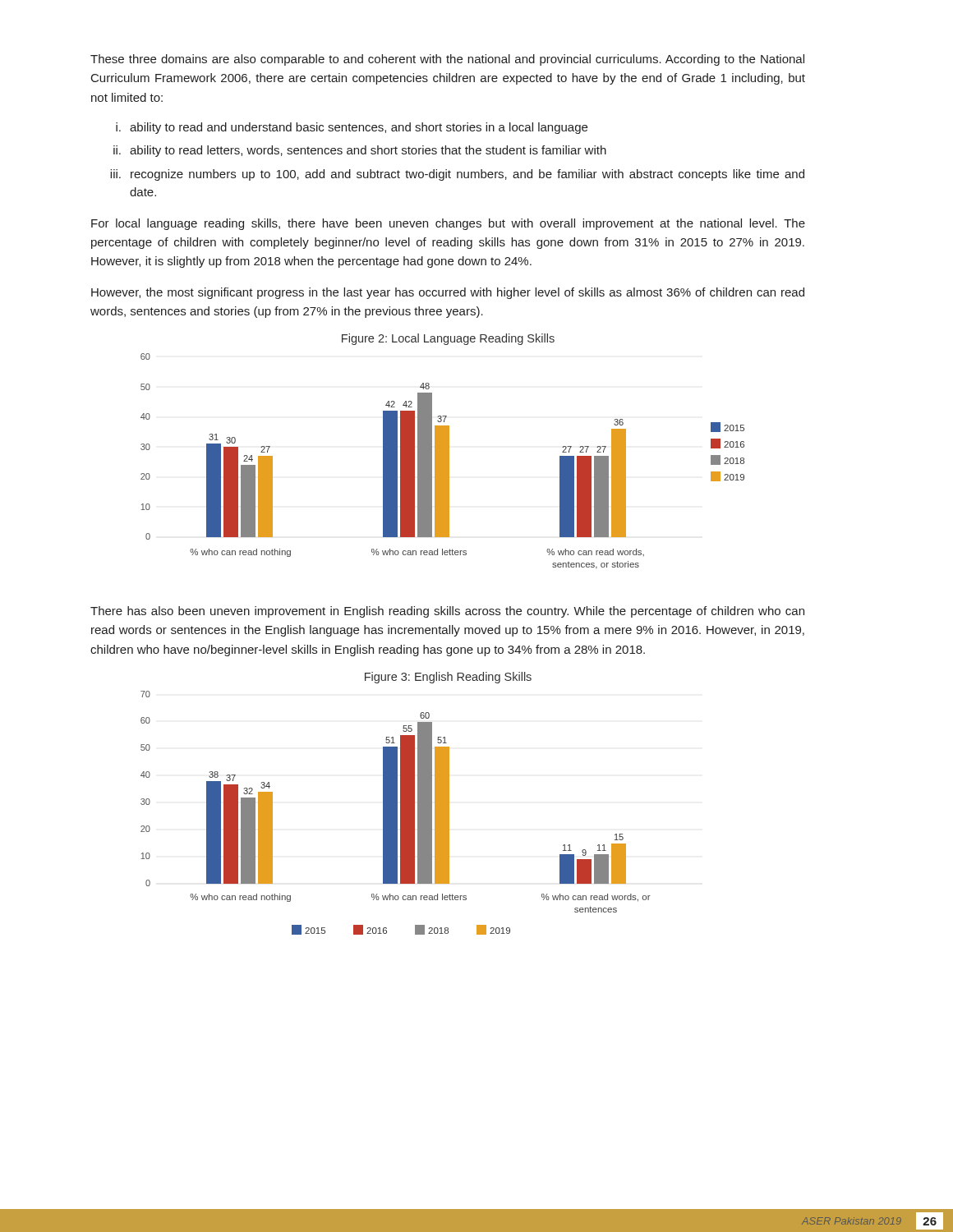Point to the element starting "i. ability to"
This screenshot has width=953, height=1232.
pos(448,127)
